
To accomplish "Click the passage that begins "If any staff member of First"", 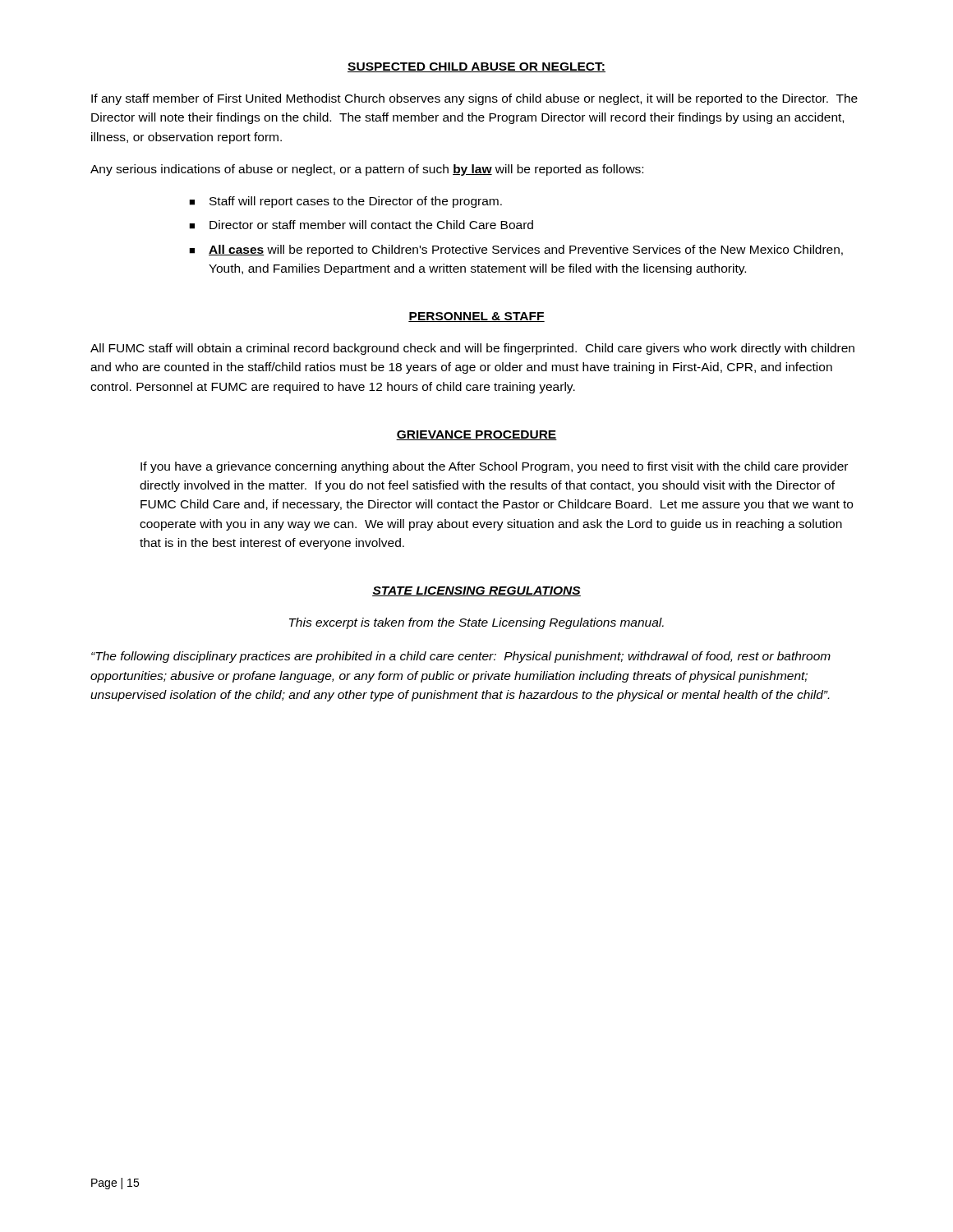I will 474,117.
